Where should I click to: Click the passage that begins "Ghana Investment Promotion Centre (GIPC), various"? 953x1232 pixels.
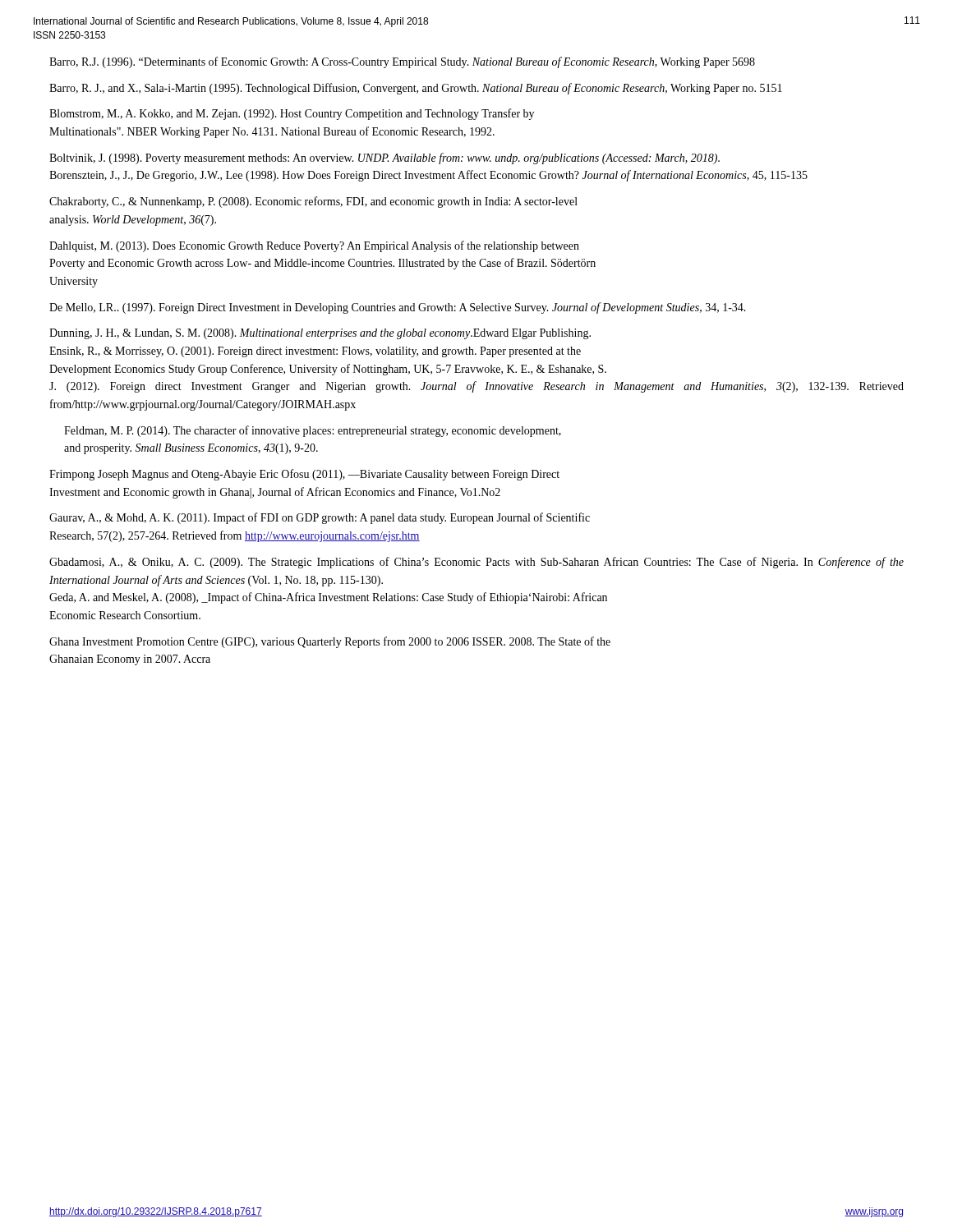pos(330,650)
